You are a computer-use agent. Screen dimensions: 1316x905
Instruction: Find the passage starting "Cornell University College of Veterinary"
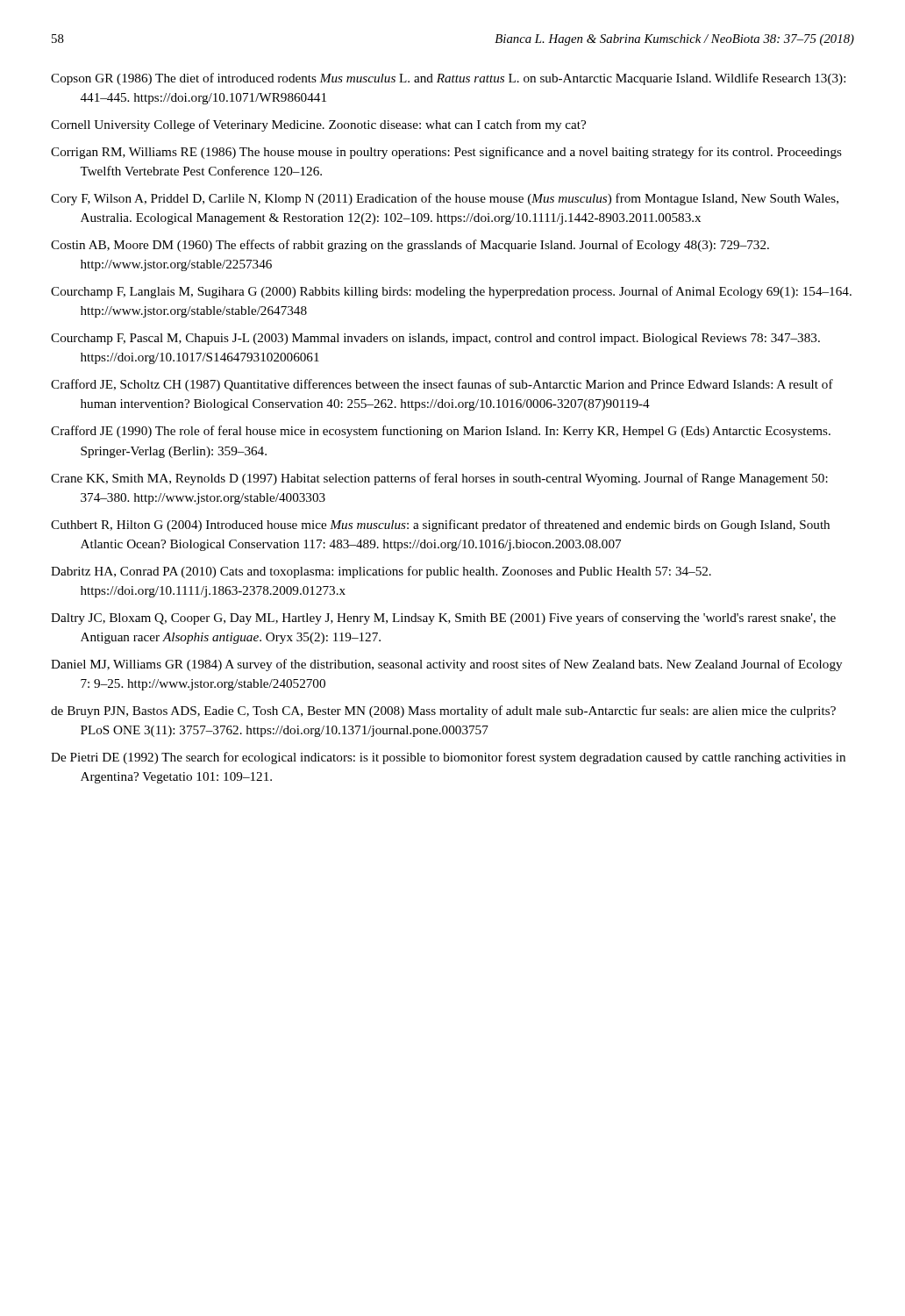click(x=319, y=124)
